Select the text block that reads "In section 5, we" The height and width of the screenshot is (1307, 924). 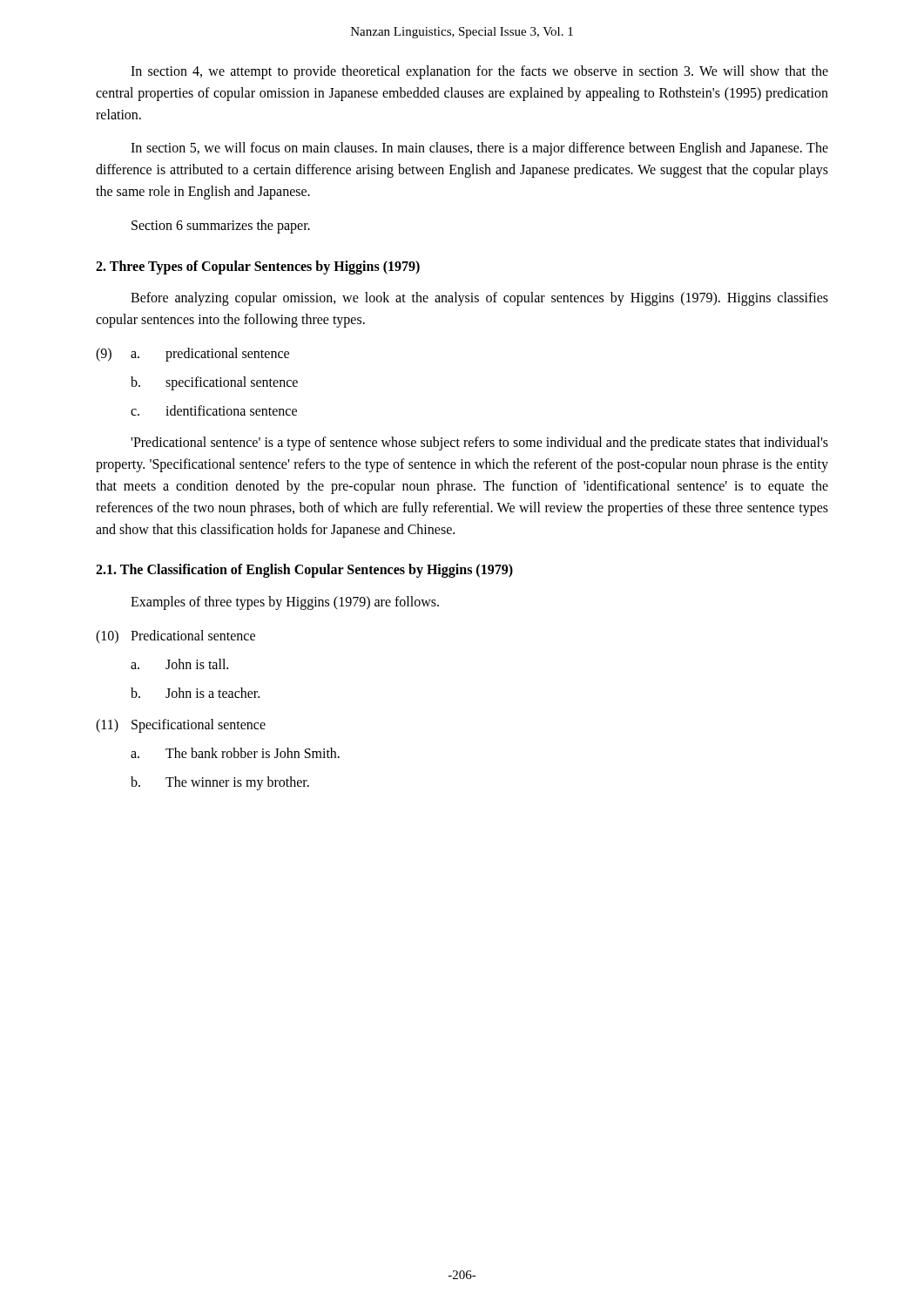(x=462, y=170)
